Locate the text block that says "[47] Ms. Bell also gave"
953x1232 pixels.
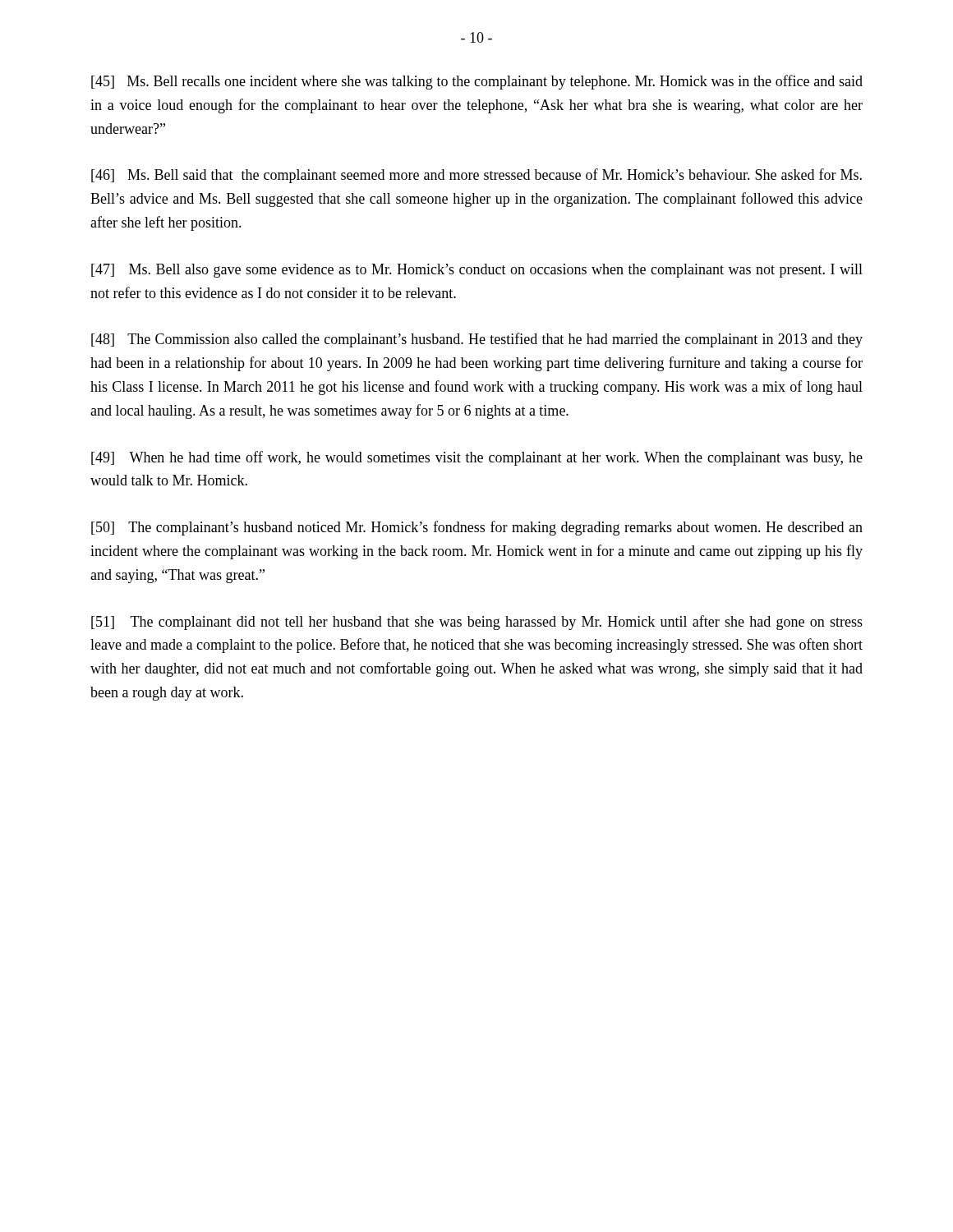click(476, 281)
